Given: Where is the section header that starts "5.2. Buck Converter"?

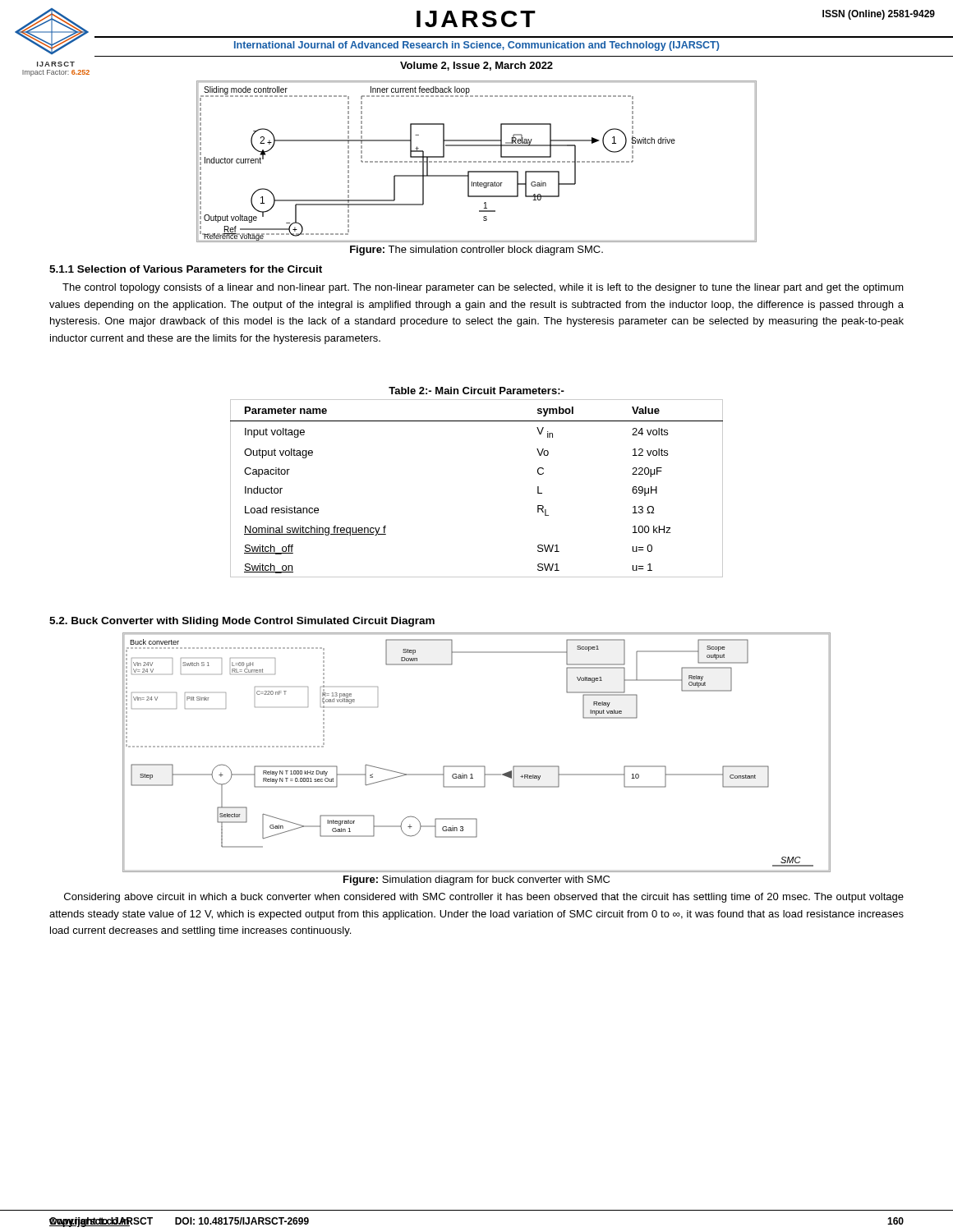Looking at the screenshot, I should [242, 621].
